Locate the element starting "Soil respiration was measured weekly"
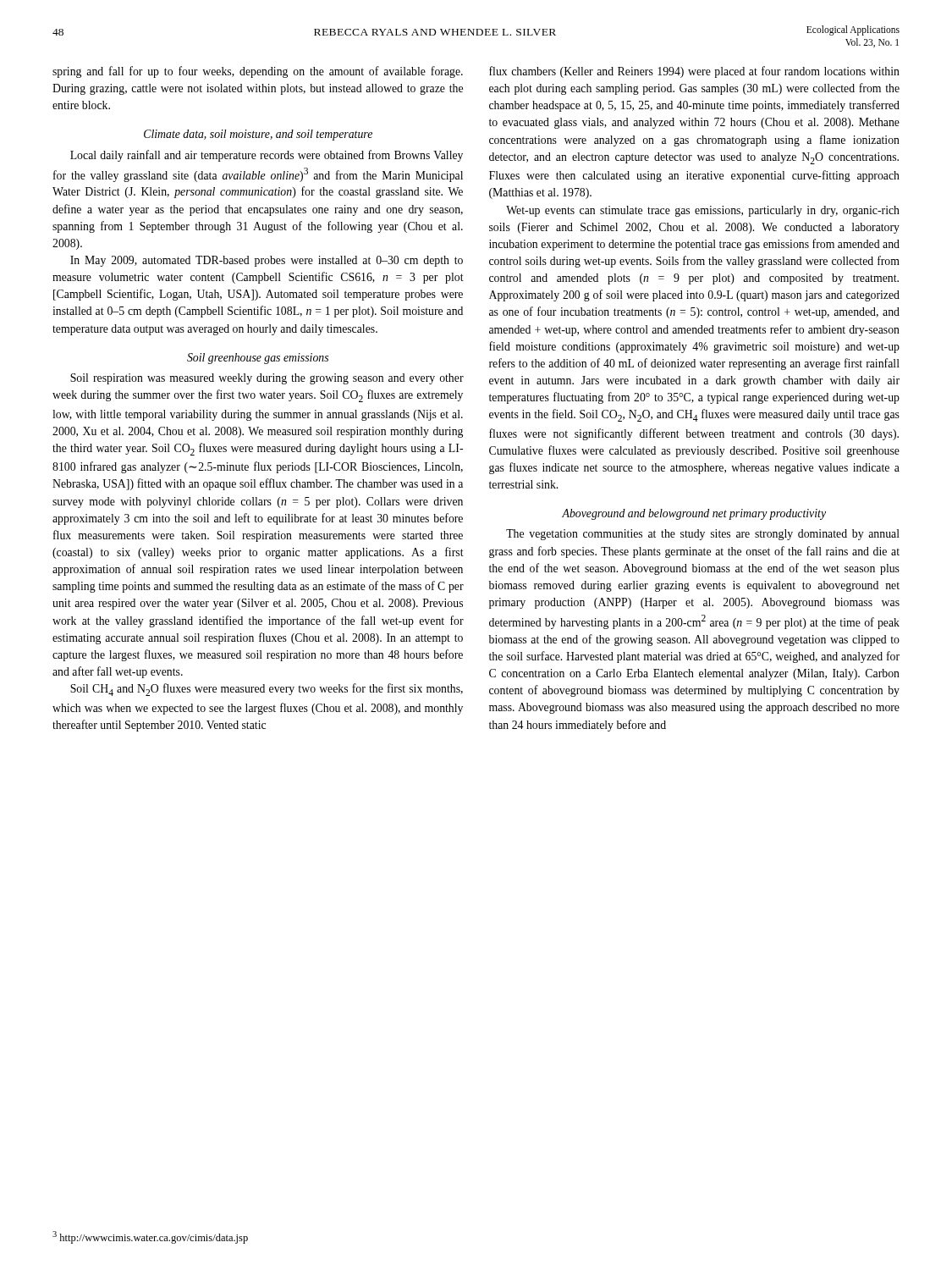This screenshot has width=952, height=1270. (258, 552)
